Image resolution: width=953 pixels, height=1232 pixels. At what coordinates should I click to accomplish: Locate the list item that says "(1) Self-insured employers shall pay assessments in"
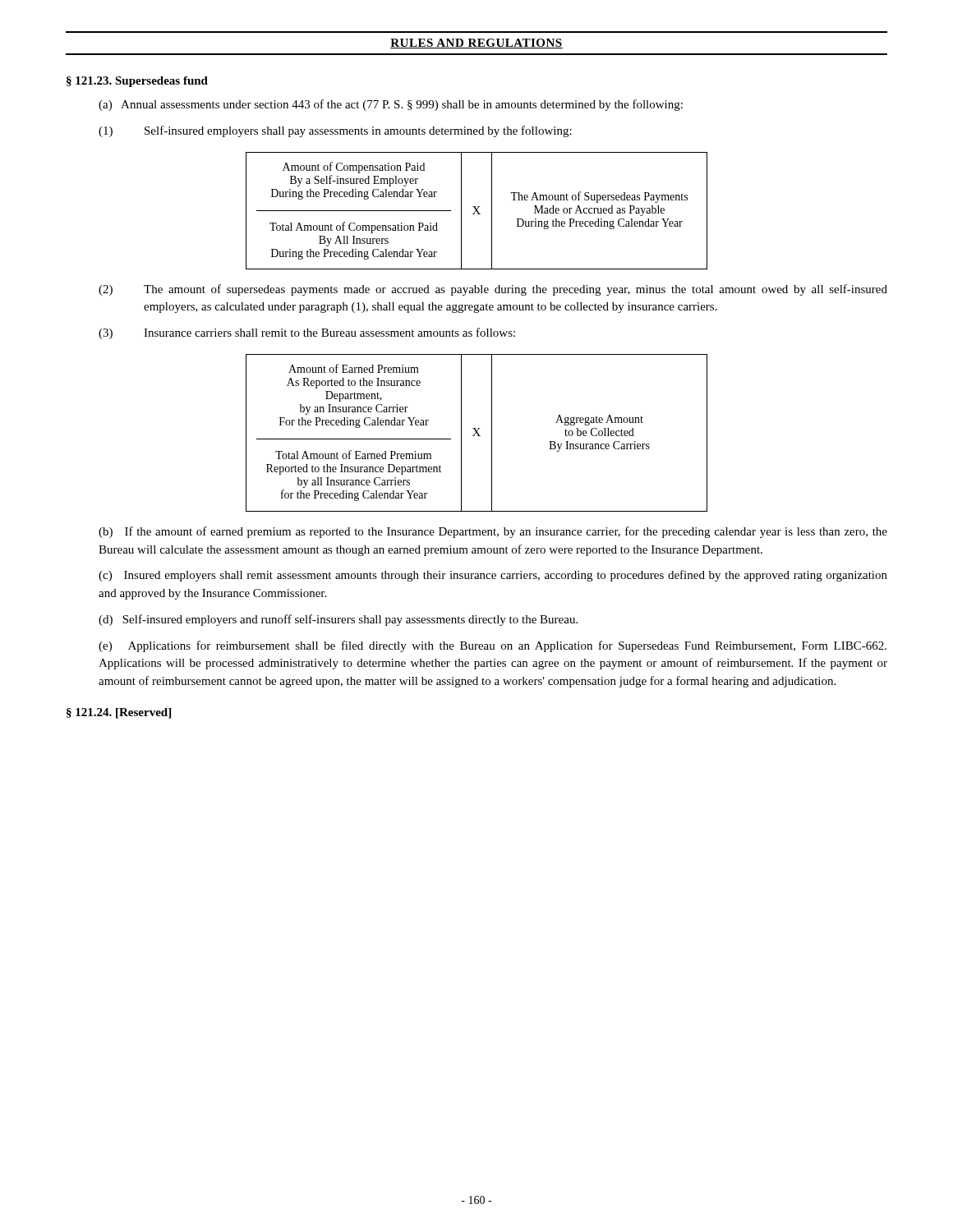493,131
